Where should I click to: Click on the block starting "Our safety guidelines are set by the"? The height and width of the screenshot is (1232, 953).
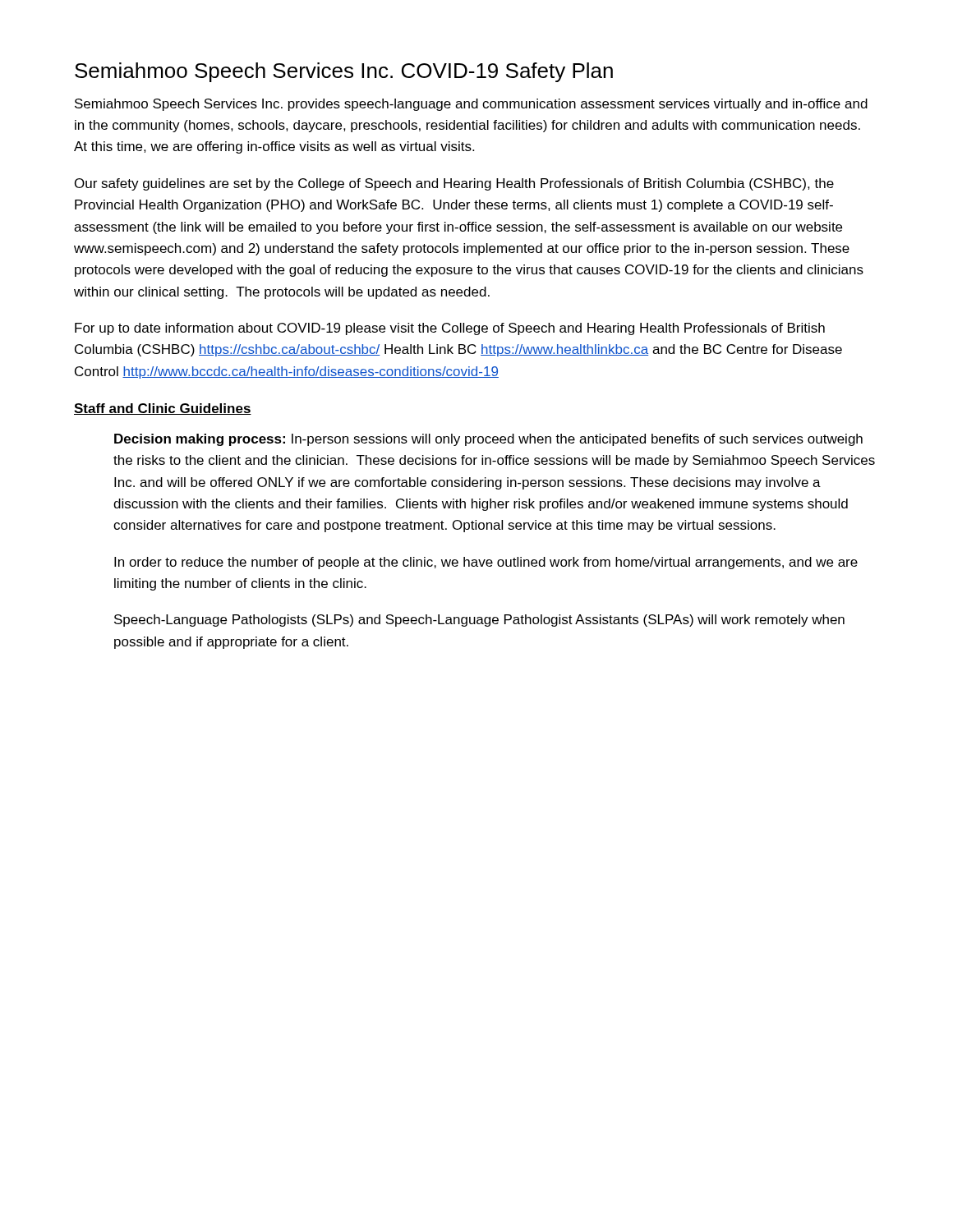(469, 238)
